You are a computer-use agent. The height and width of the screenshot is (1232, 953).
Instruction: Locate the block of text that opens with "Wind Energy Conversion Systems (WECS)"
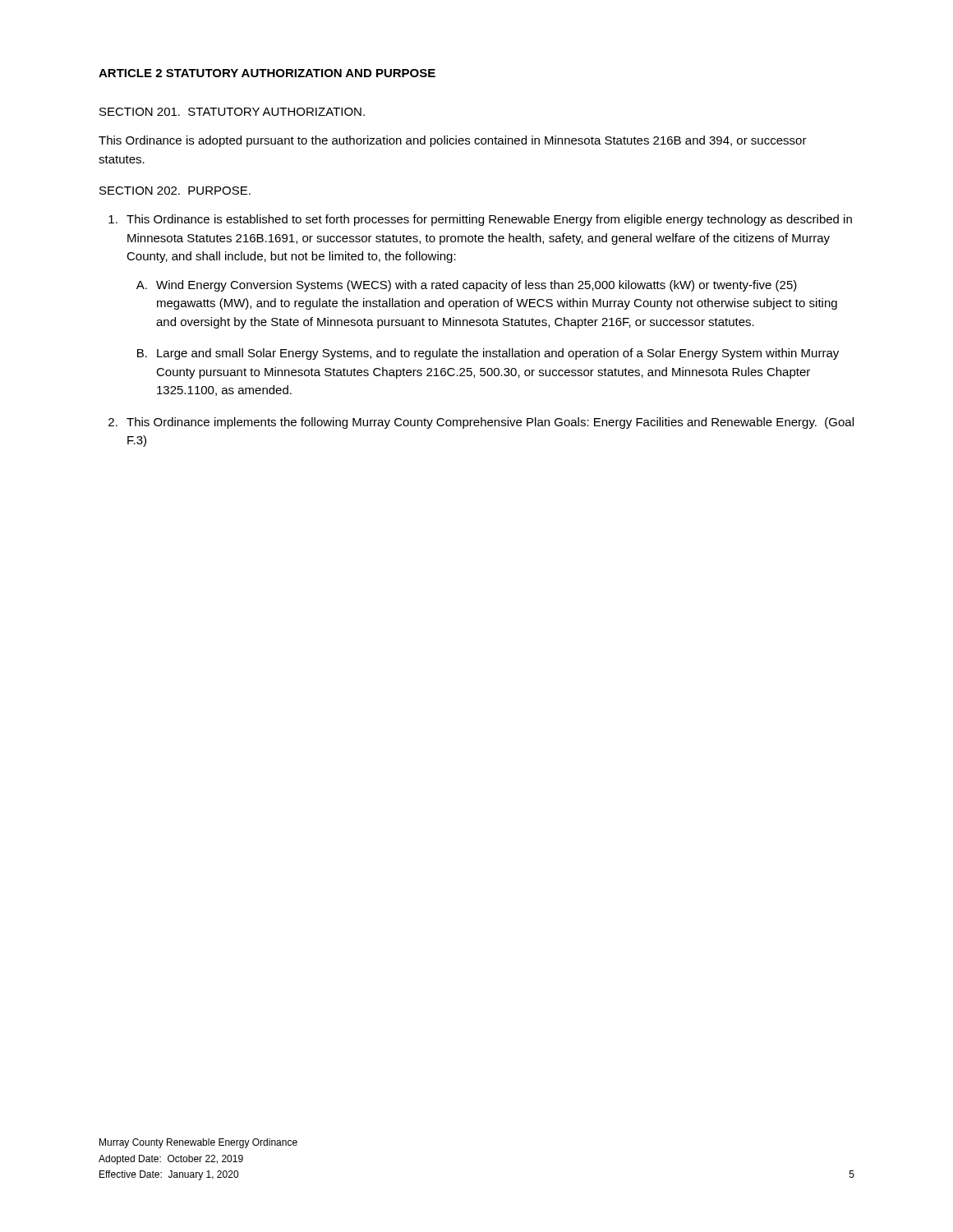pos(497,303)
